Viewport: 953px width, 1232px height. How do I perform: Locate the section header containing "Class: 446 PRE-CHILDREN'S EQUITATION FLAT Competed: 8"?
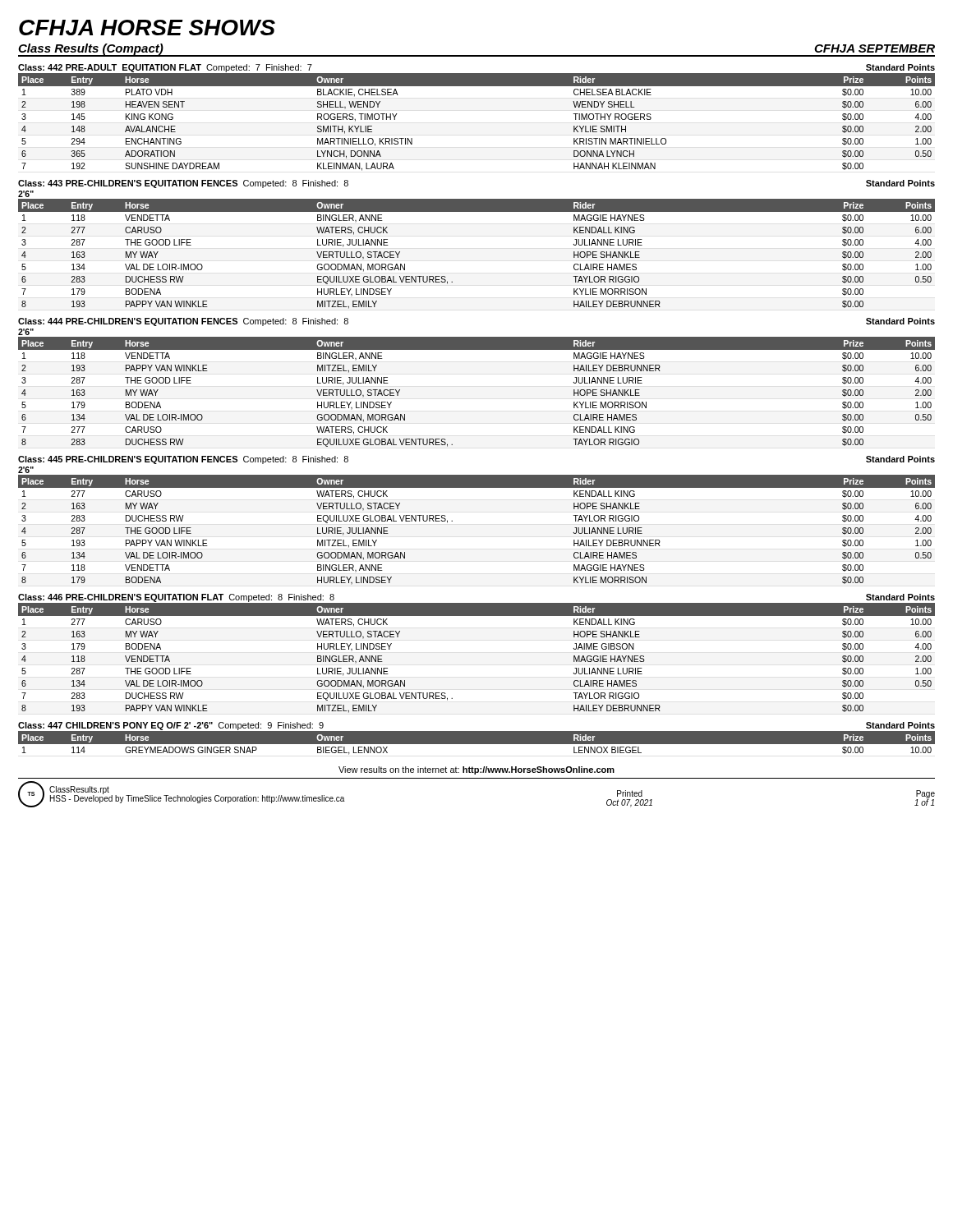point(476,597)
